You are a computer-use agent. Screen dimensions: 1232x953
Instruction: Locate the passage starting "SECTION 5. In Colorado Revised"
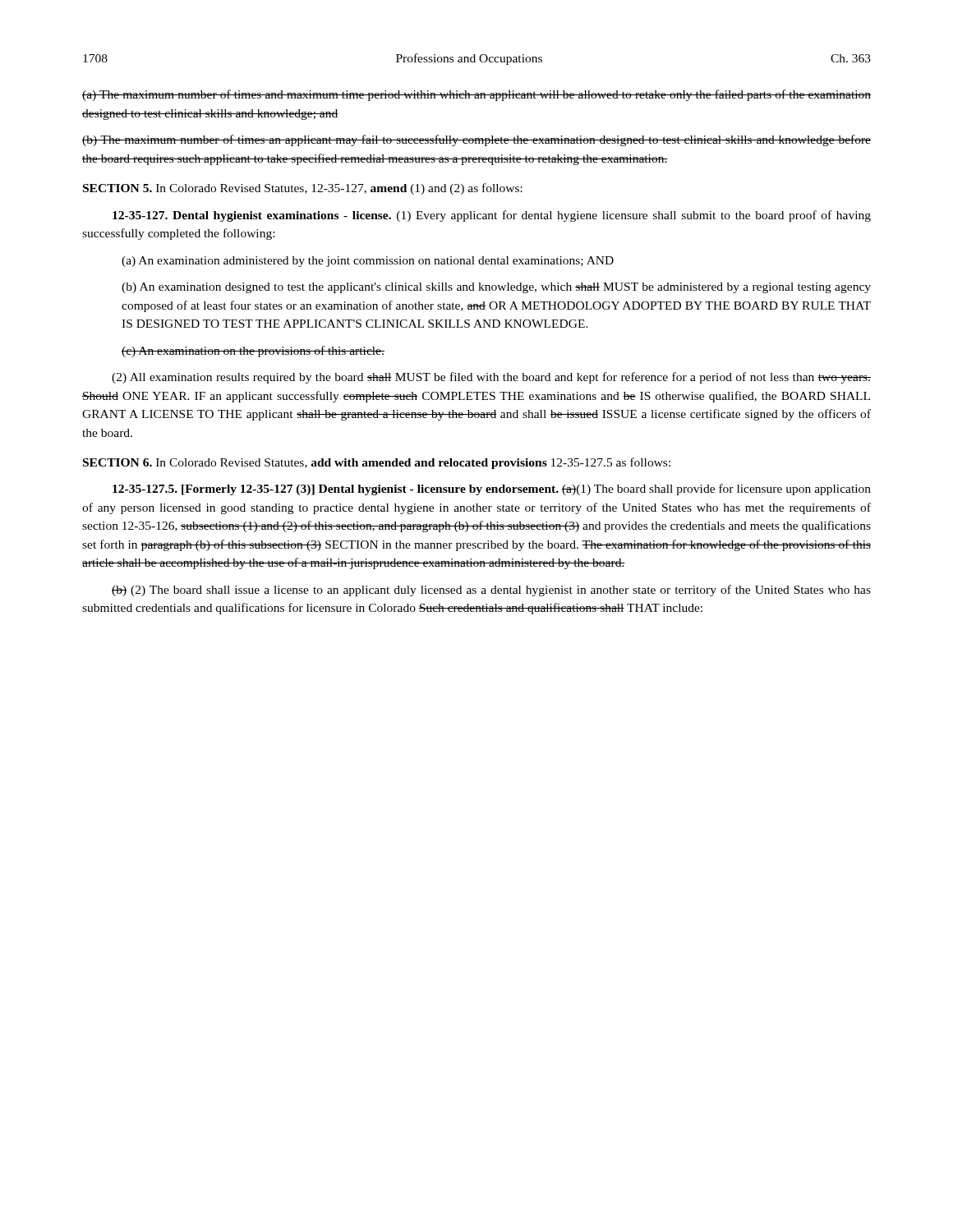pyautogui.click(x=303, y=188)
